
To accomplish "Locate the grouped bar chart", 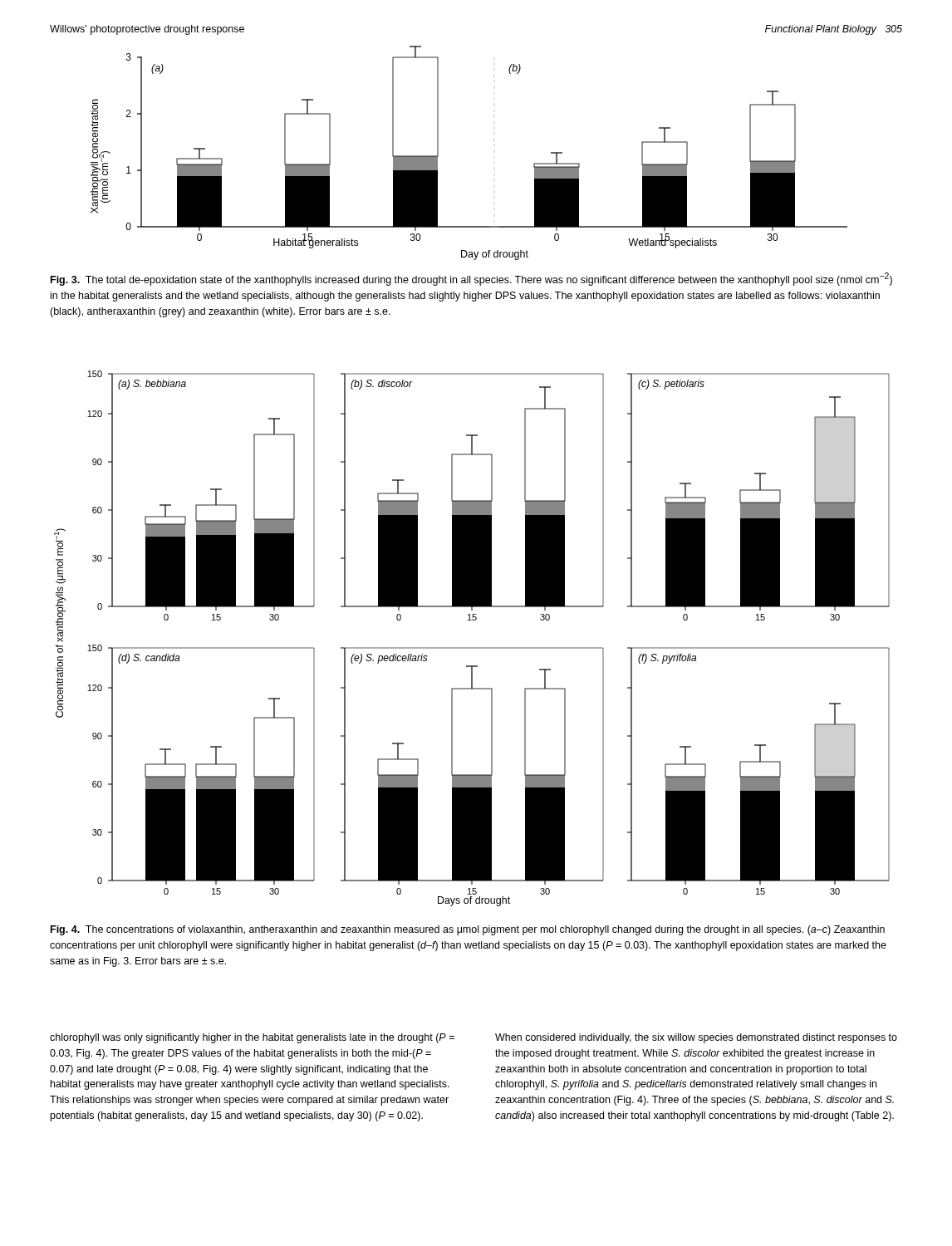I will point(476,635).
